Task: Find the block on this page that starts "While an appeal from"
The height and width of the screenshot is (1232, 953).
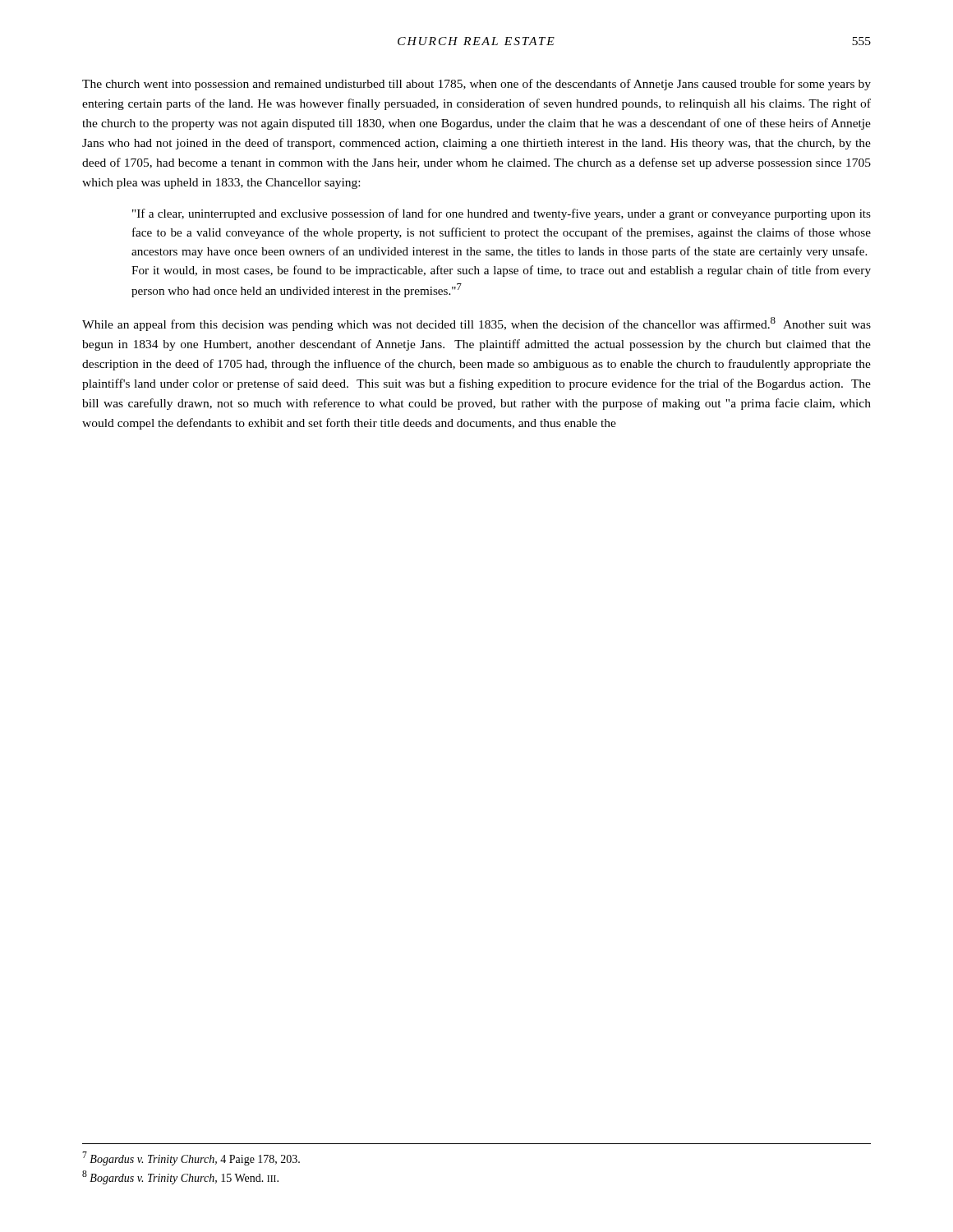Action: point(476,371)
